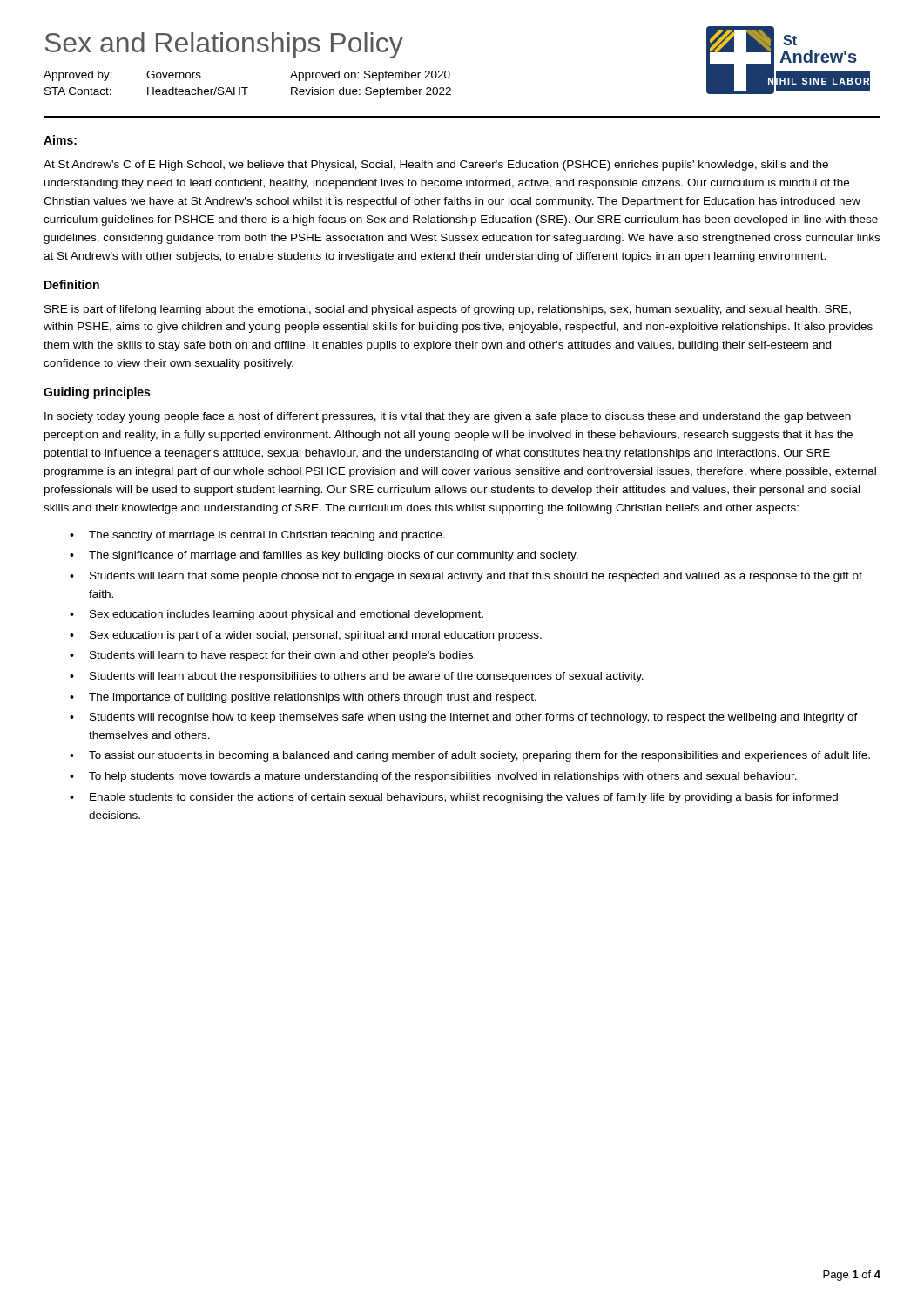Click on the table containing "Approved on: September 2020"
This screenshot has height=1307, width=924.
click(366, 83)
